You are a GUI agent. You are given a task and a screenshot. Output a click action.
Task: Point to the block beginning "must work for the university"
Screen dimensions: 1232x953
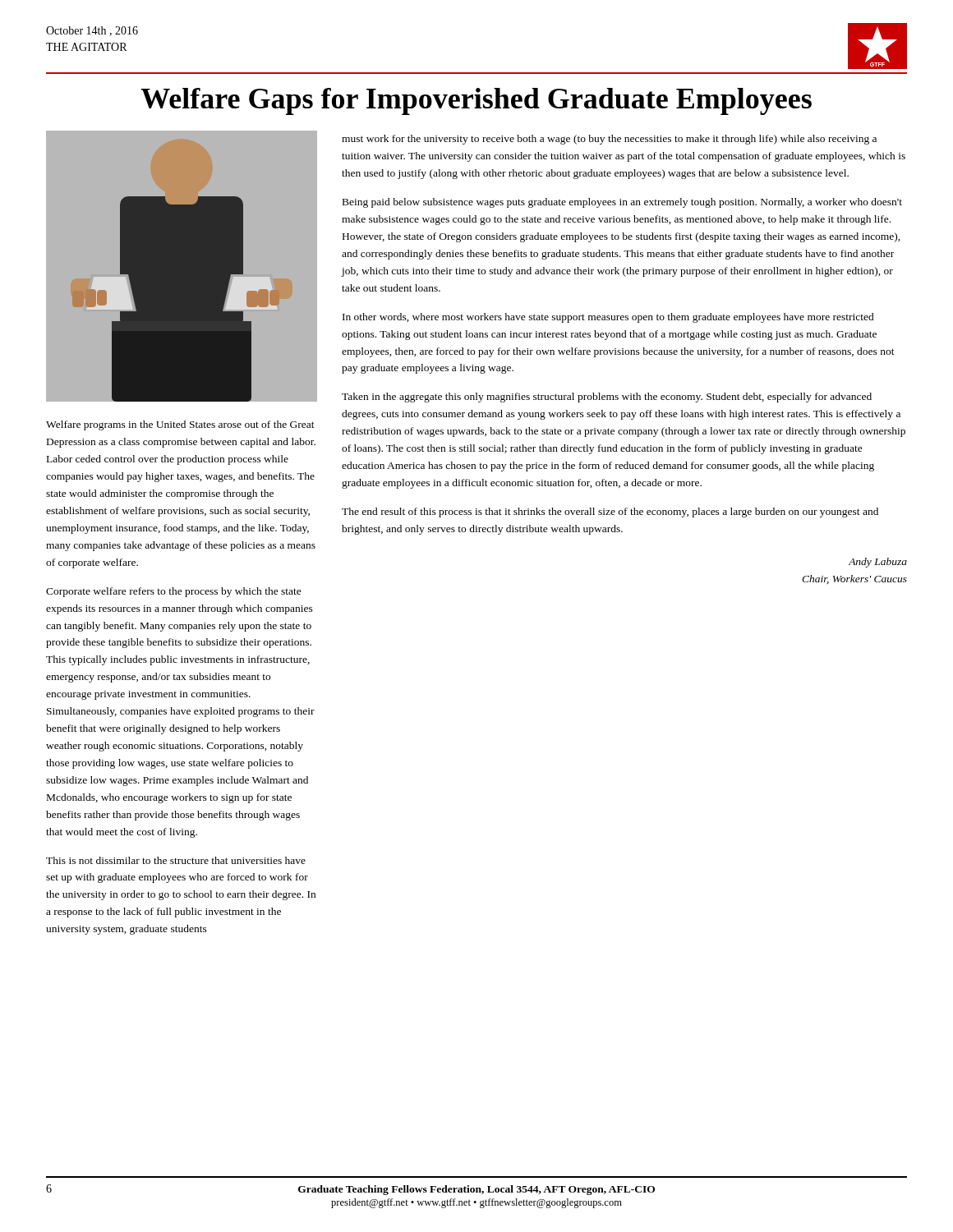point(624,156)
